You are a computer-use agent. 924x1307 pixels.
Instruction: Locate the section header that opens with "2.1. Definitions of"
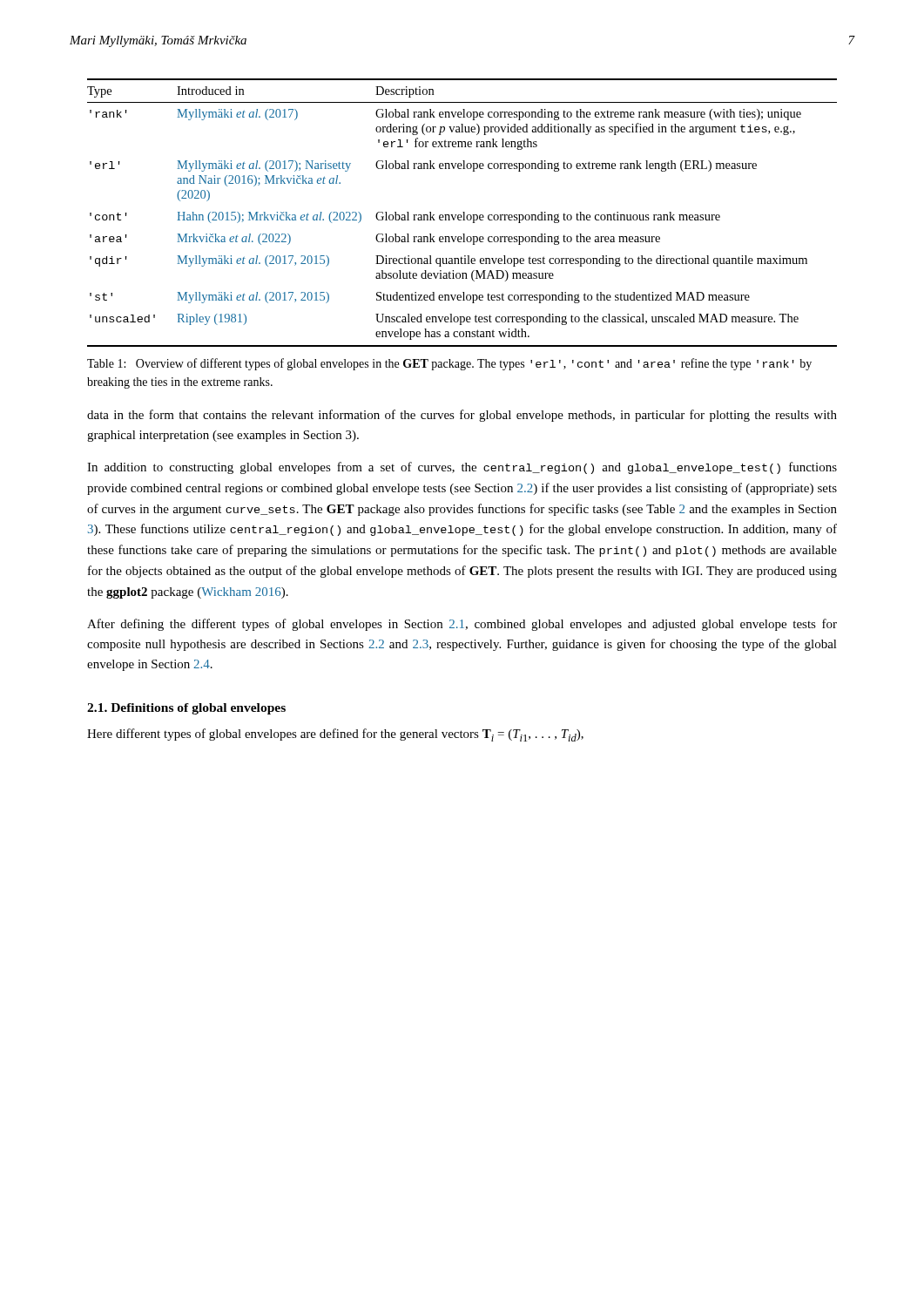click(x=186, y=707)
